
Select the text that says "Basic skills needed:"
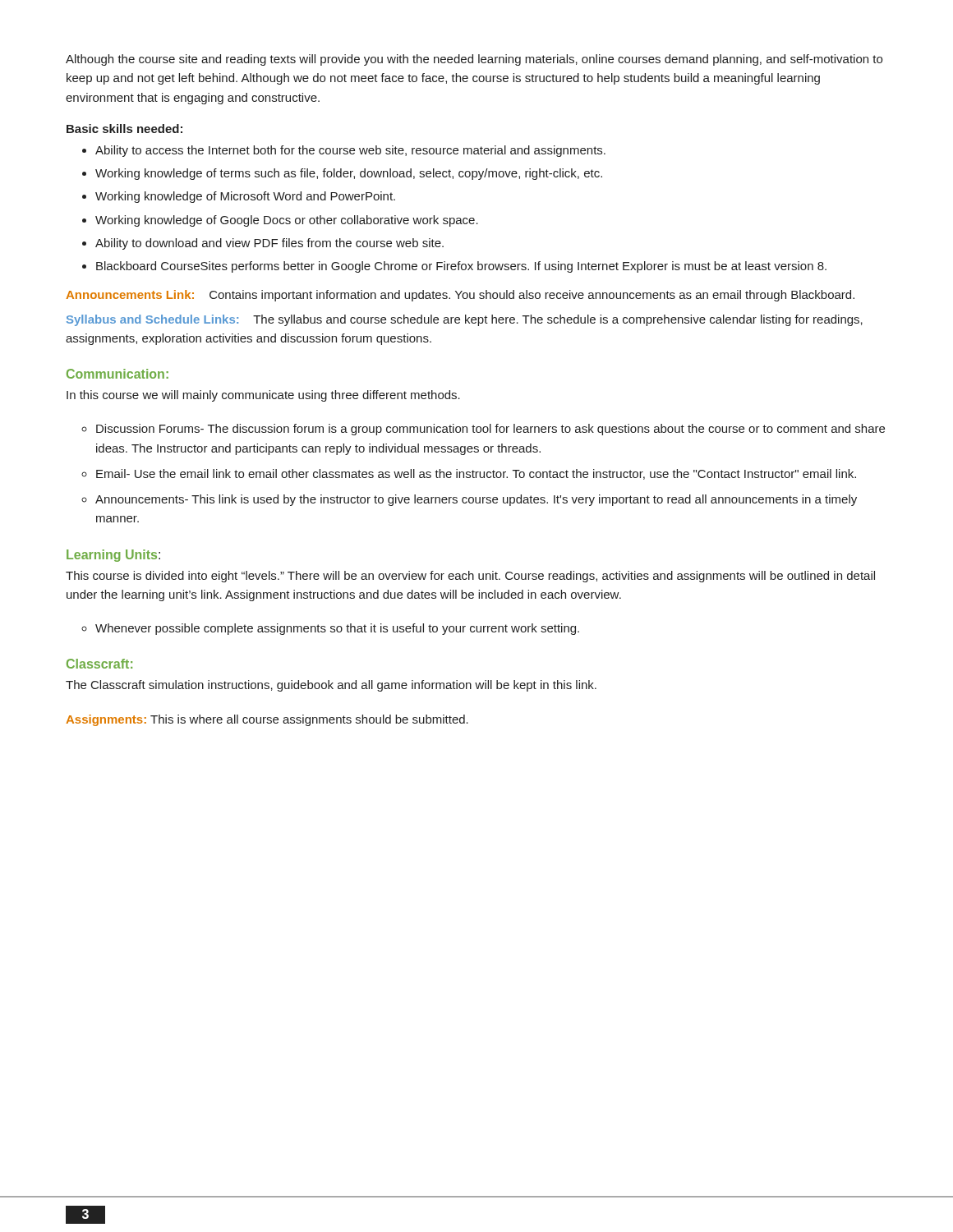[125, 128]
